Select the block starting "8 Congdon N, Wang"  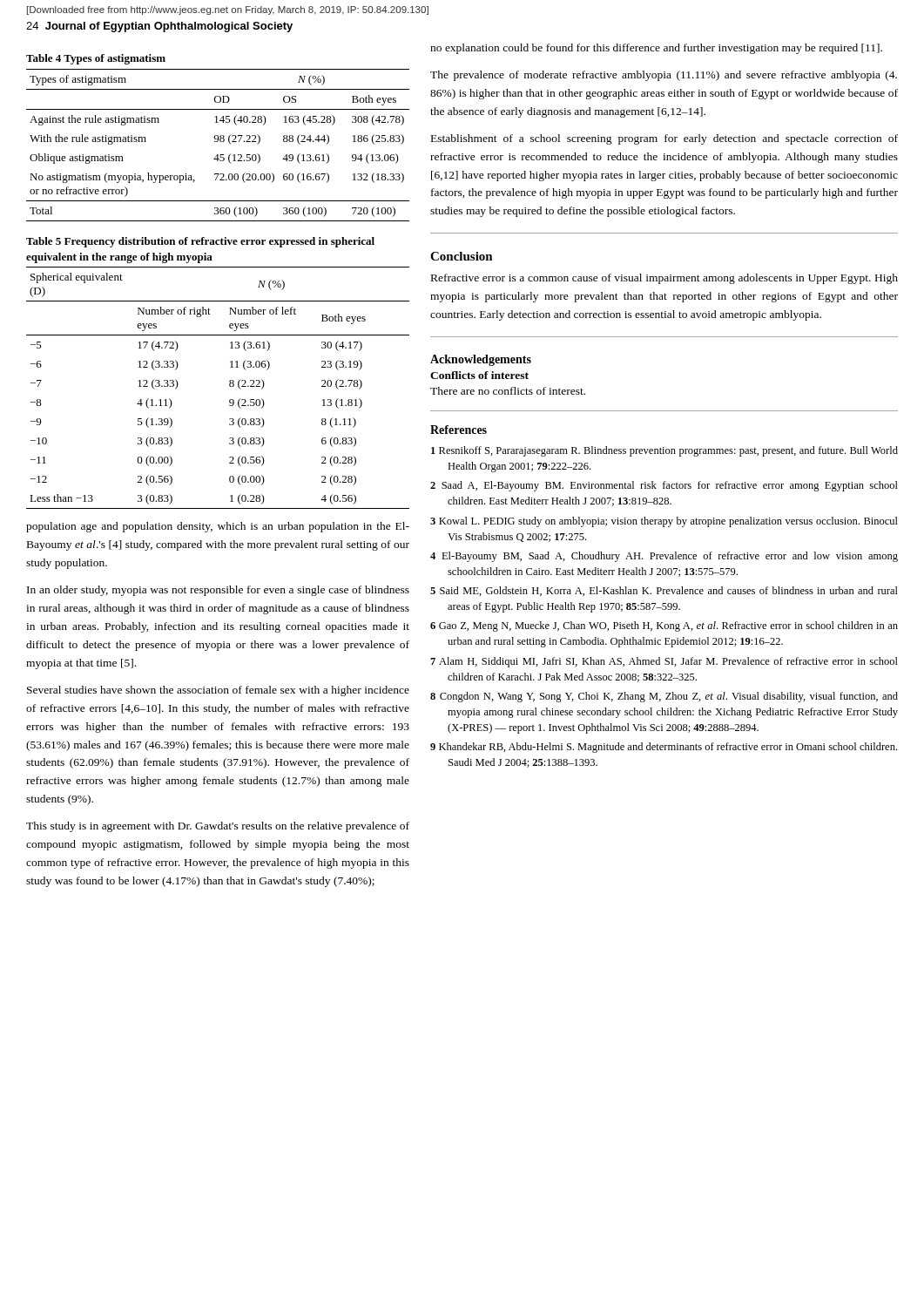coord(664,712)
